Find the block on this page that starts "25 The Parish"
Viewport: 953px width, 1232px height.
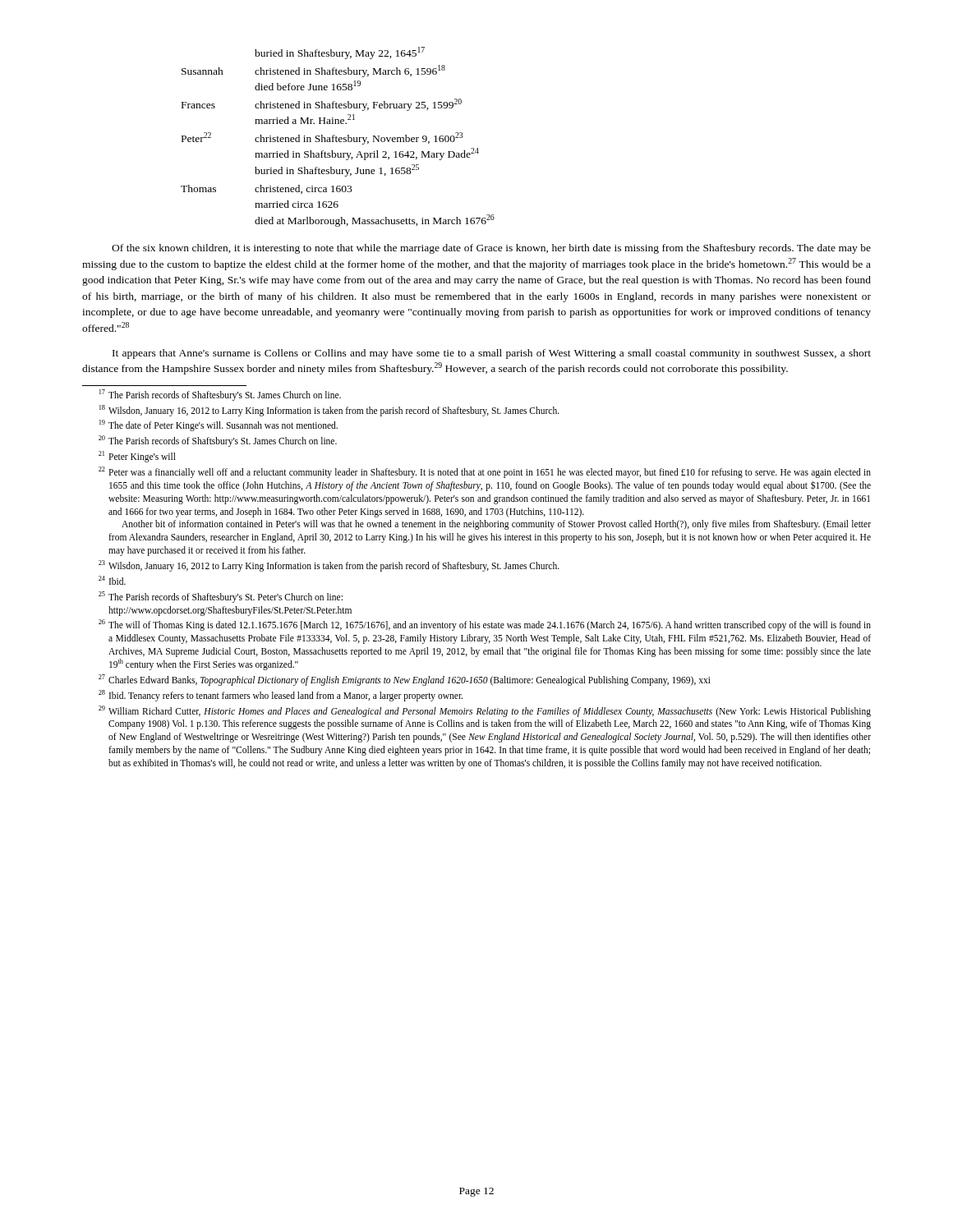click(221, 597)
